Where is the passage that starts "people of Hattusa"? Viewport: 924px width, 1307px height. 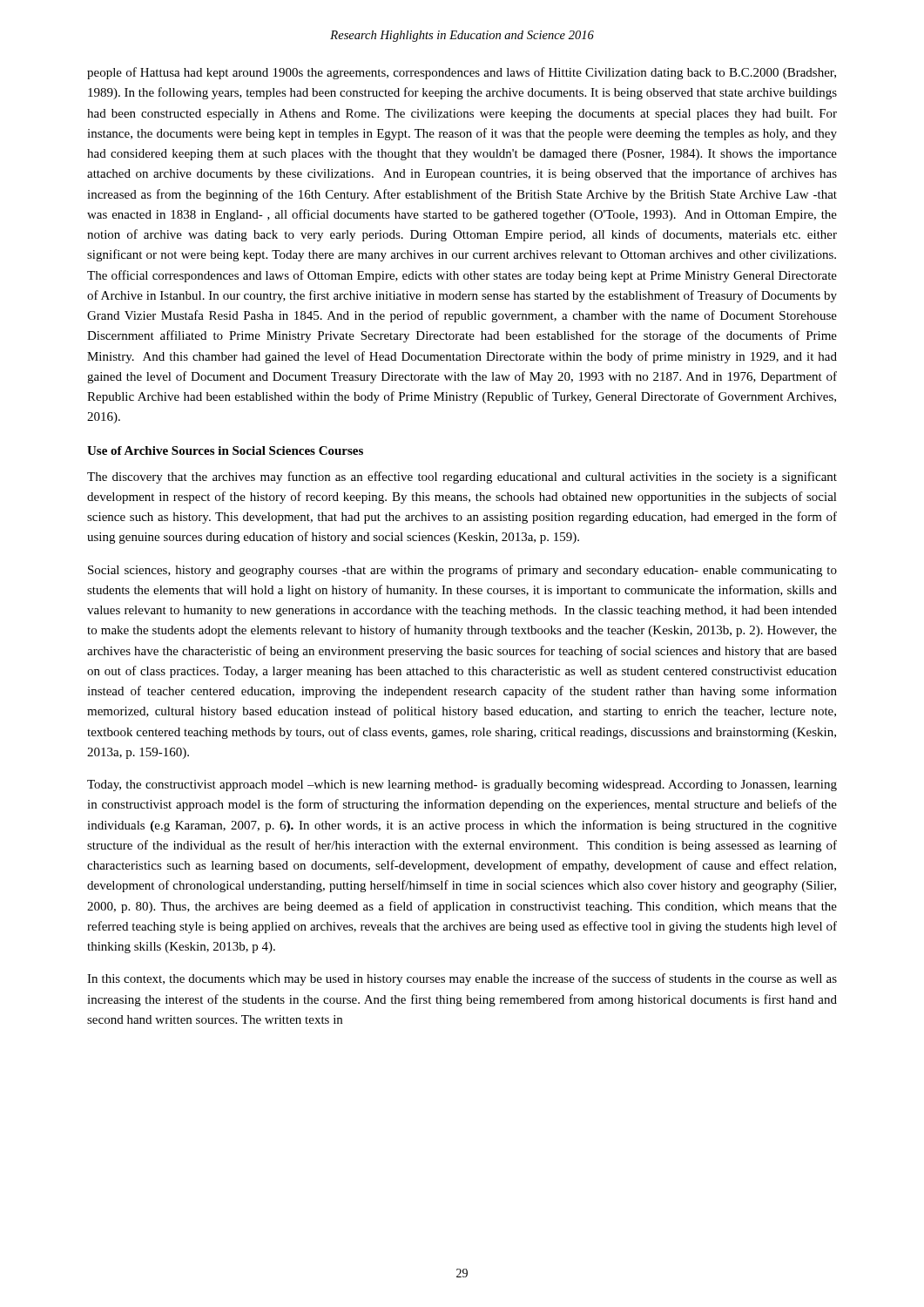tap(462, 245)
